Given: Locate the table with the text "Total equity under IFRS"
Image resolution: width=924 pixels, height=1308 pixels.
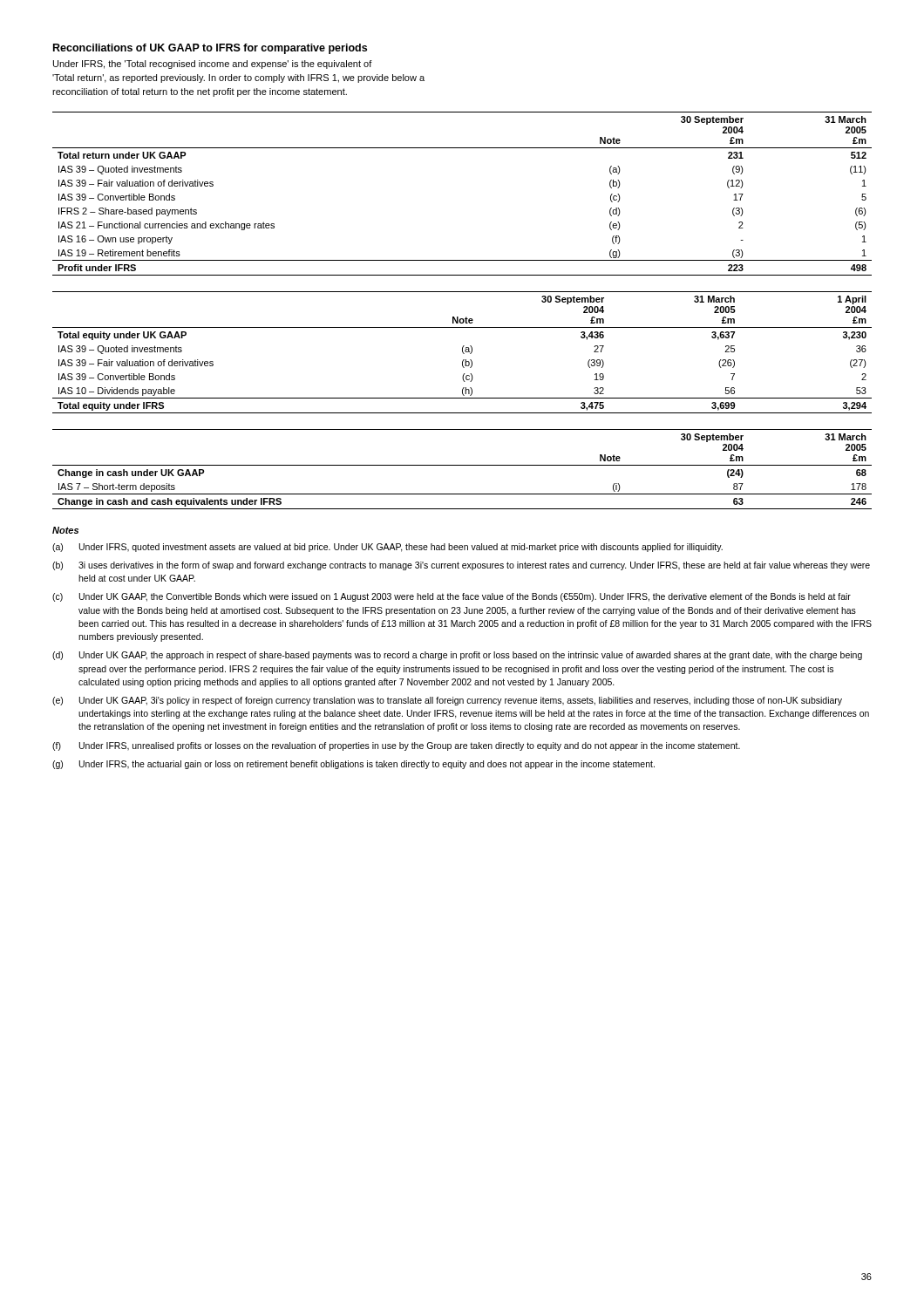Looking at the screenshot, I should 462,352.
